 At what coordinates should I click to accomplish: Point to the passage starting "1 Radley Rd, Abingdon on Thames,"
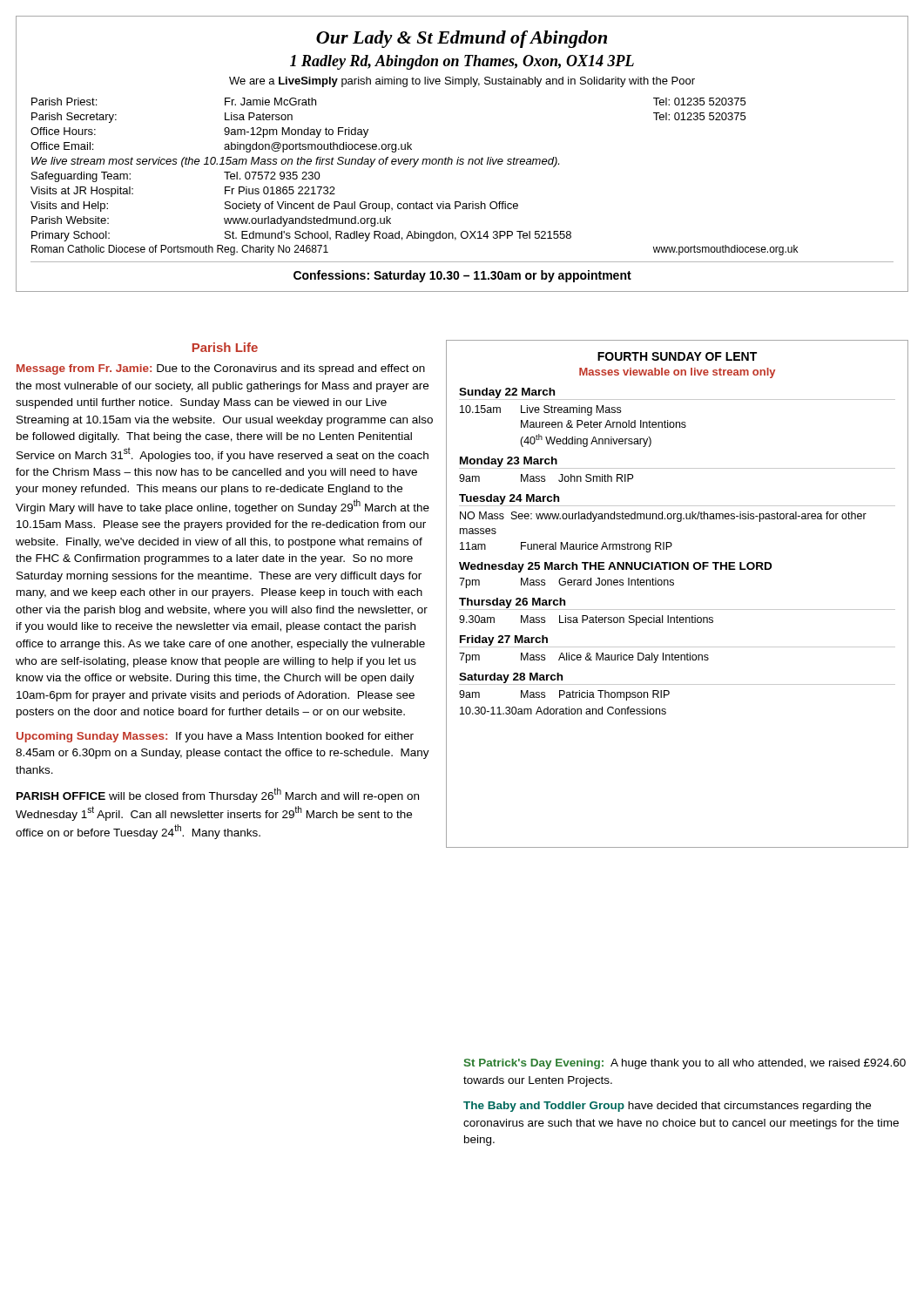[x=462, y=61]
